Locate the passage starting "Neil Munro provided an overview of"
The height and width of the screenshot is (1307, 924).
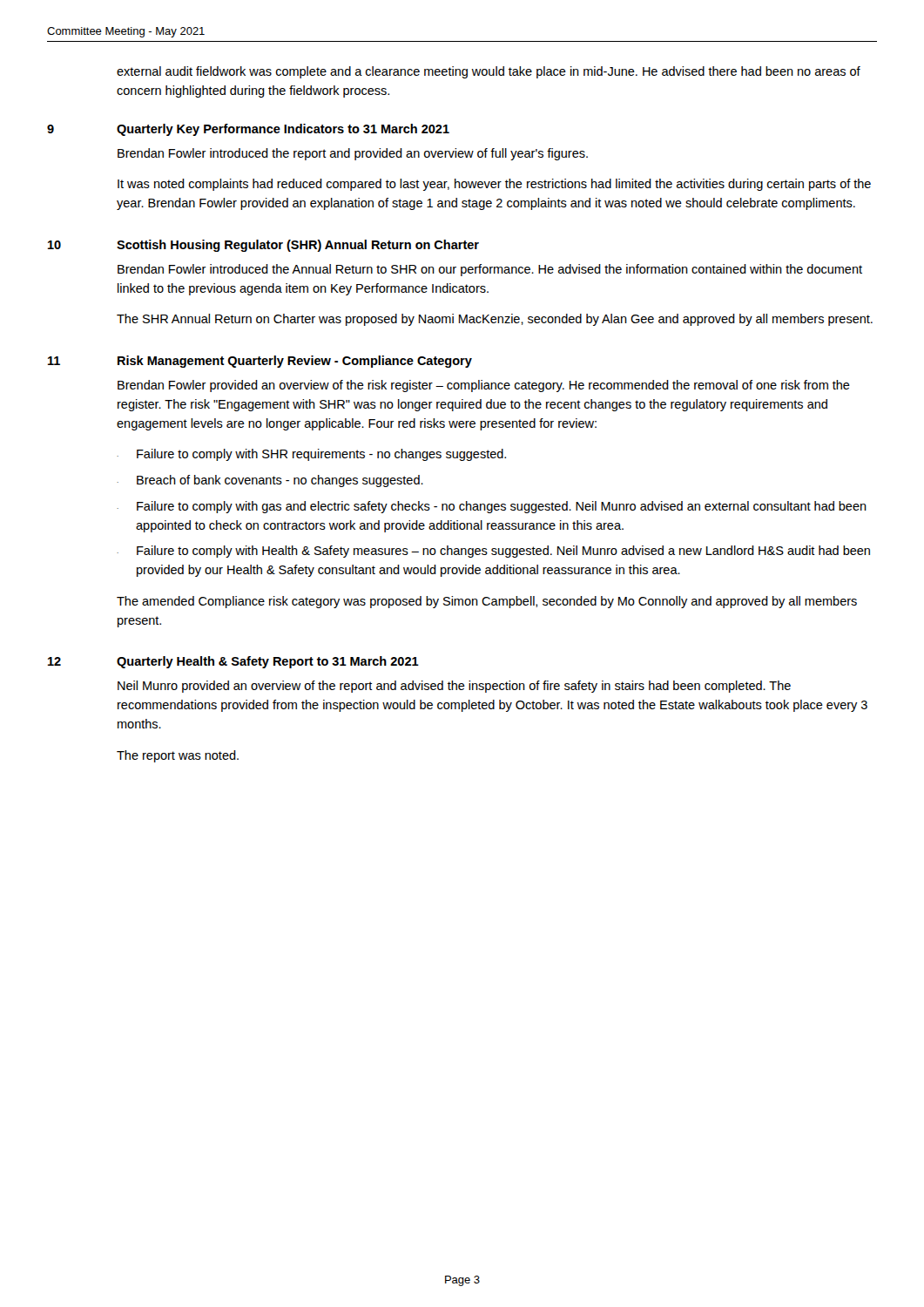492,705
